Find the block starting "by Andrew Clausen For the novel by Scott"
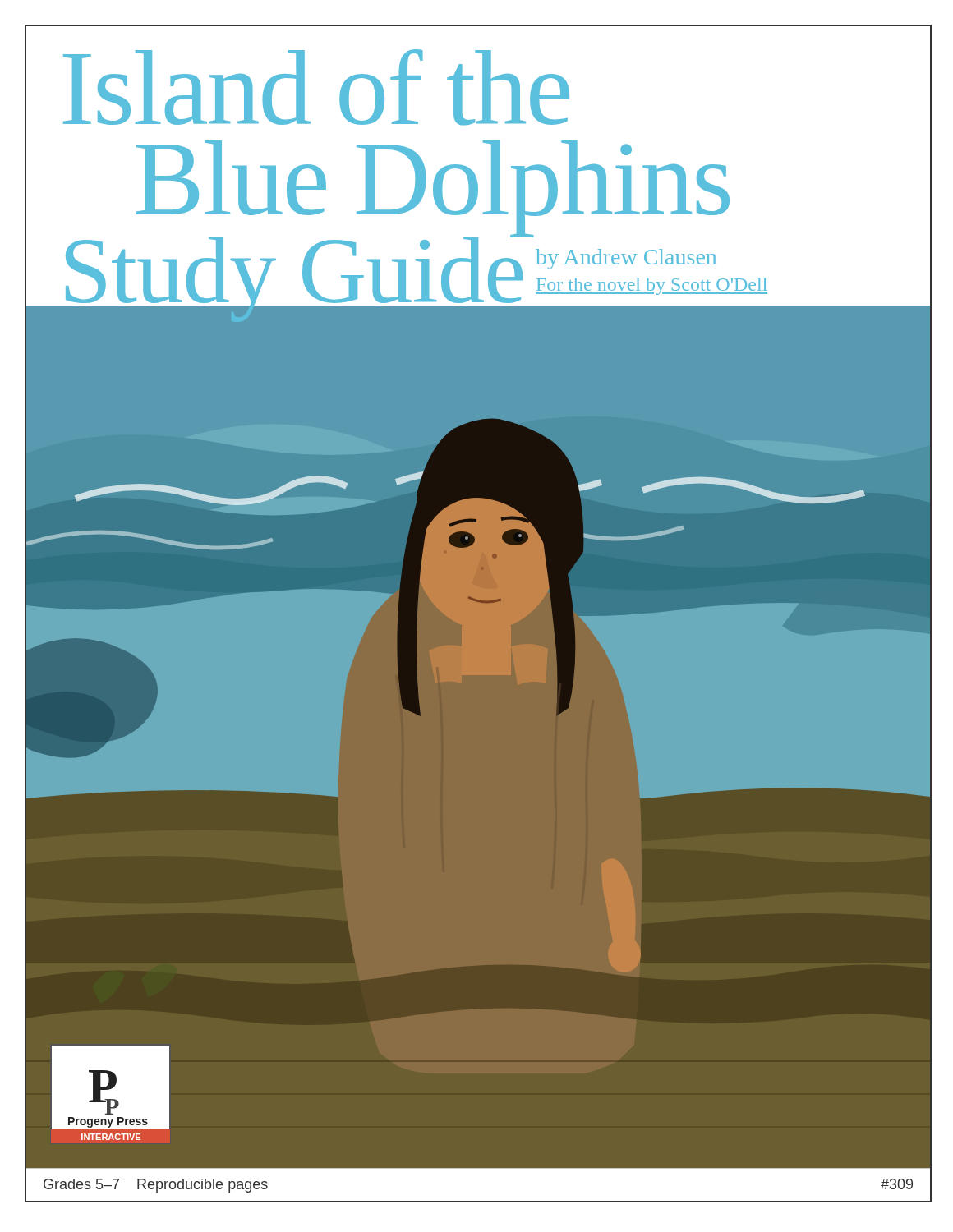 (x=652, y=270)
